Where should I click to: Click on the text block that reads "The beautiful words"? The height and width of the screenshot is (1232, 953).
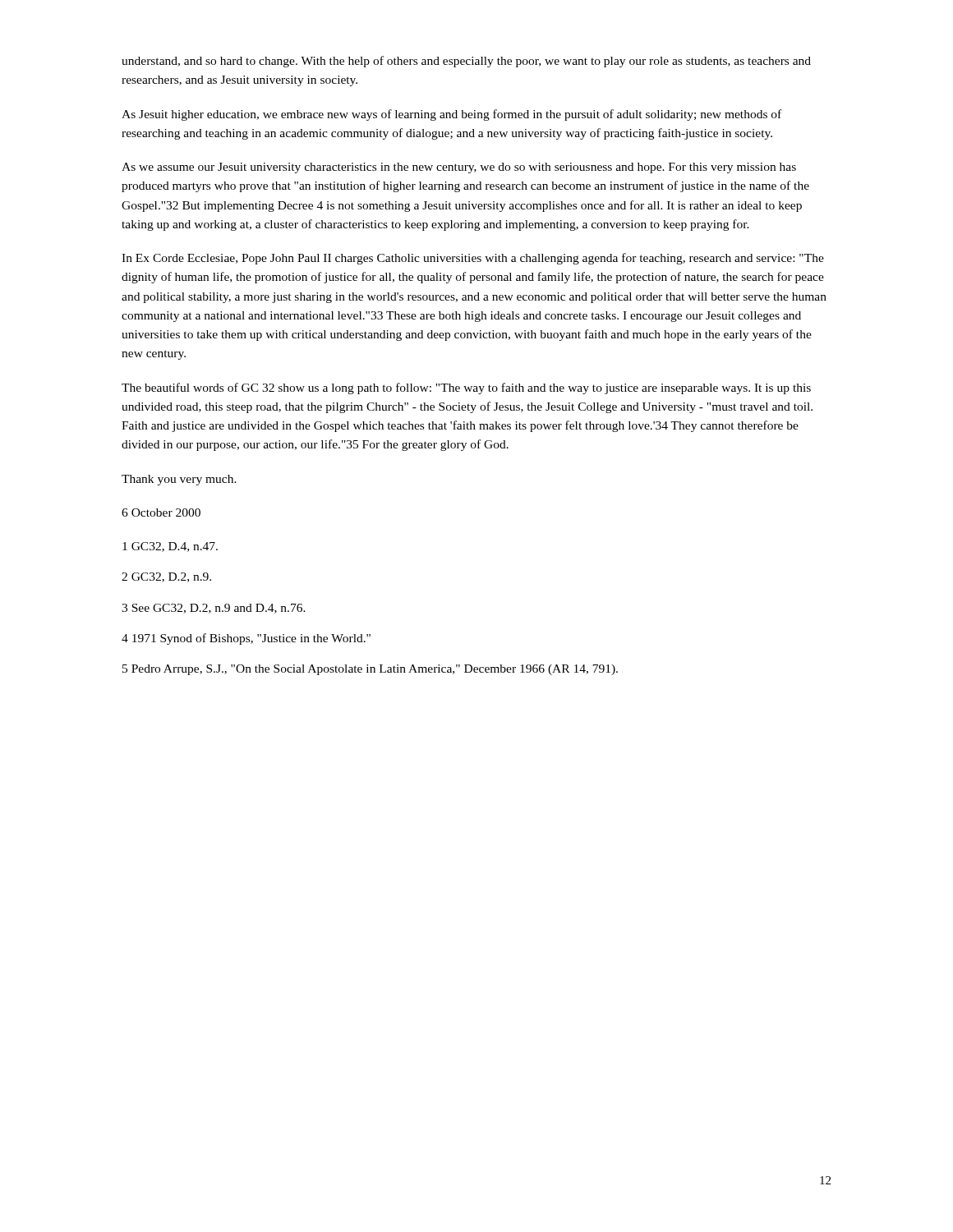(468, 415)
